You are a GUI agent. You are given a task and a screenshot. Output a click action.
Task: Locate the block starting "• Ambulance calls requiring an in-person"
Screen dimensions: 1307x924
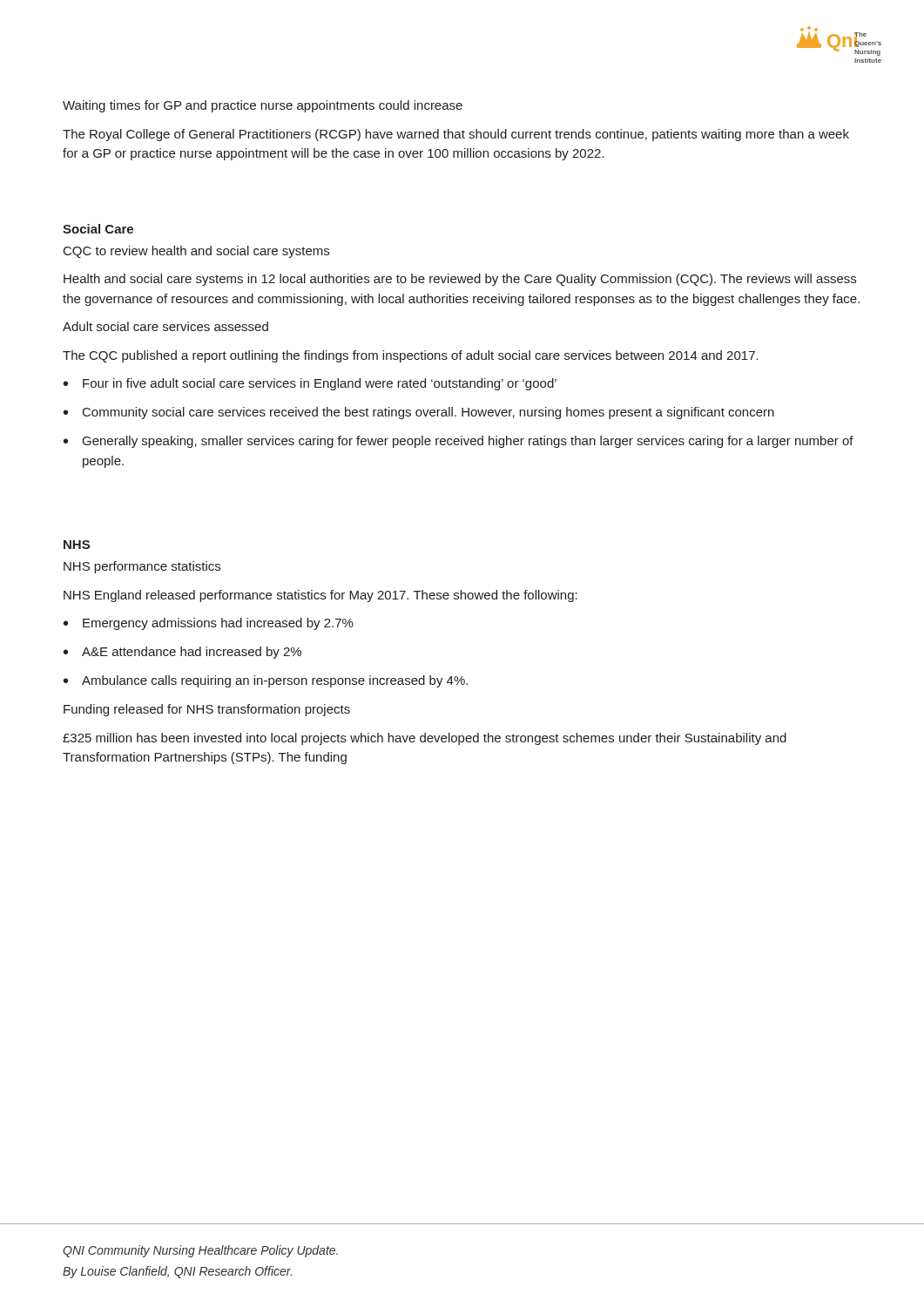coord(462,681)
